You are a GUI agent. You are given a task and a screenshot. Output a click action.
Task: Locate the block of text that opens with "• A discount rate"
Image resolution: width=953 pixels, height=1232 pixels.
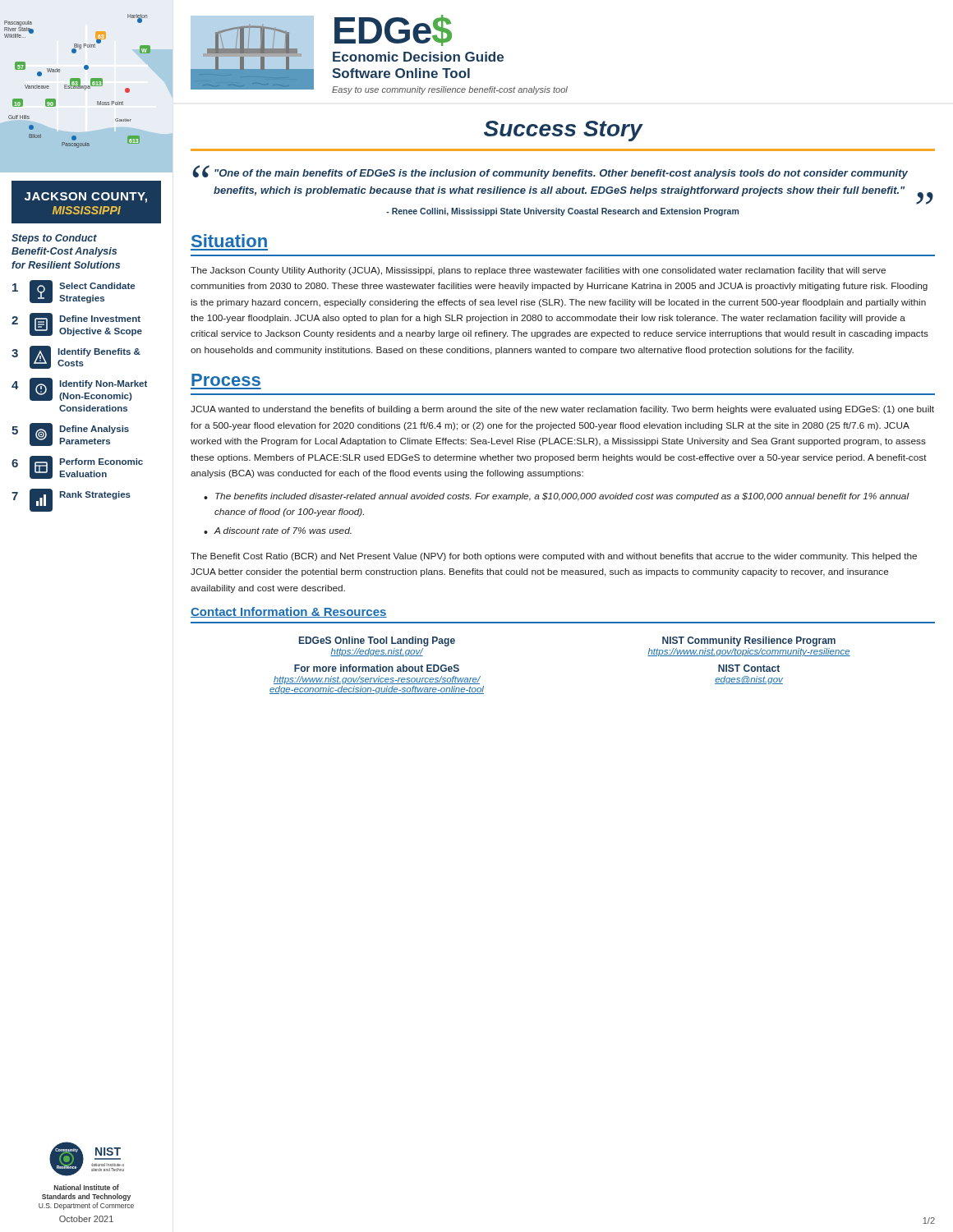point(278,533)
